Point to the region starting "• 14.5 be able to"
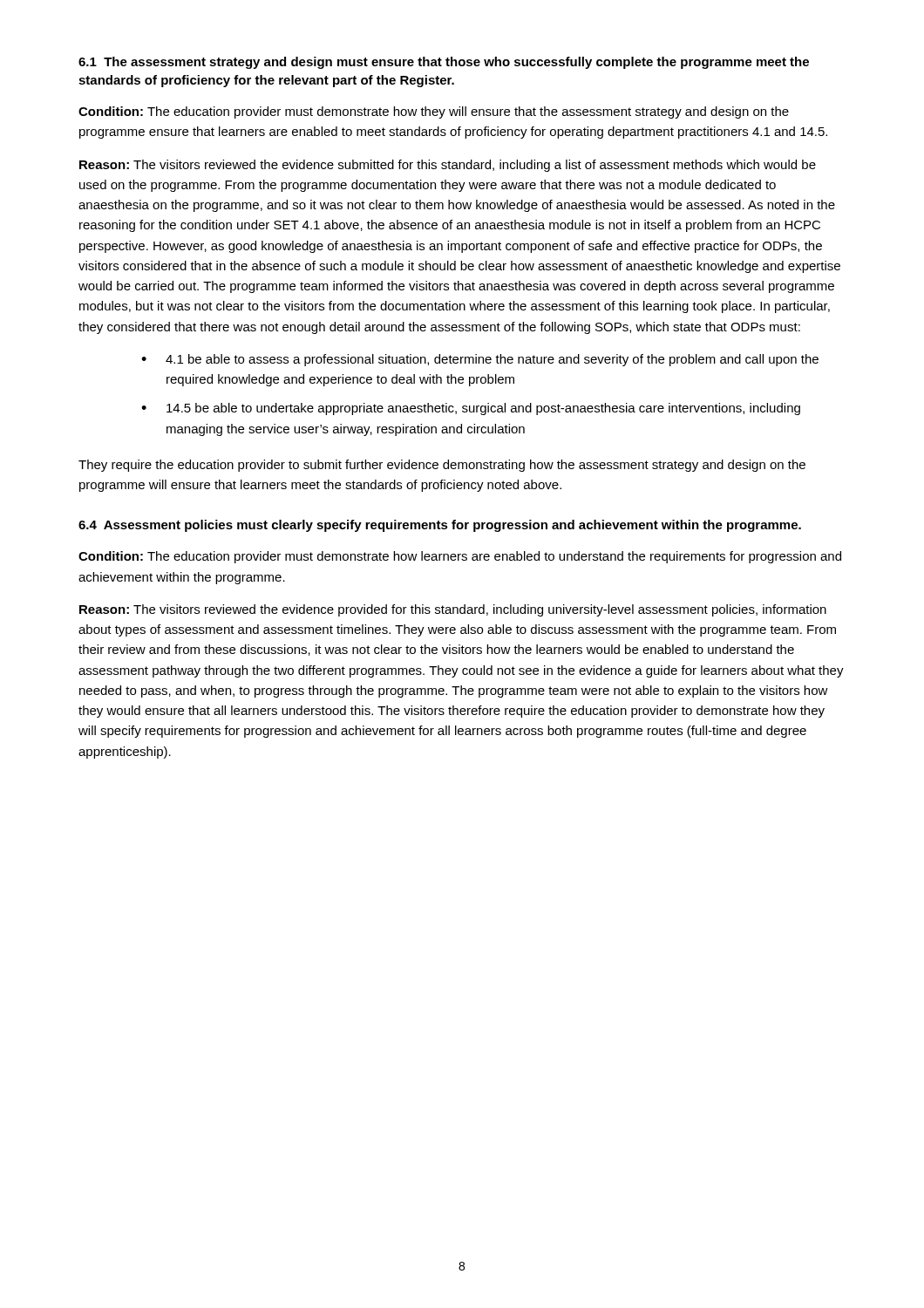The height and width of the screenshot is (1308, 924). [479, 418]
